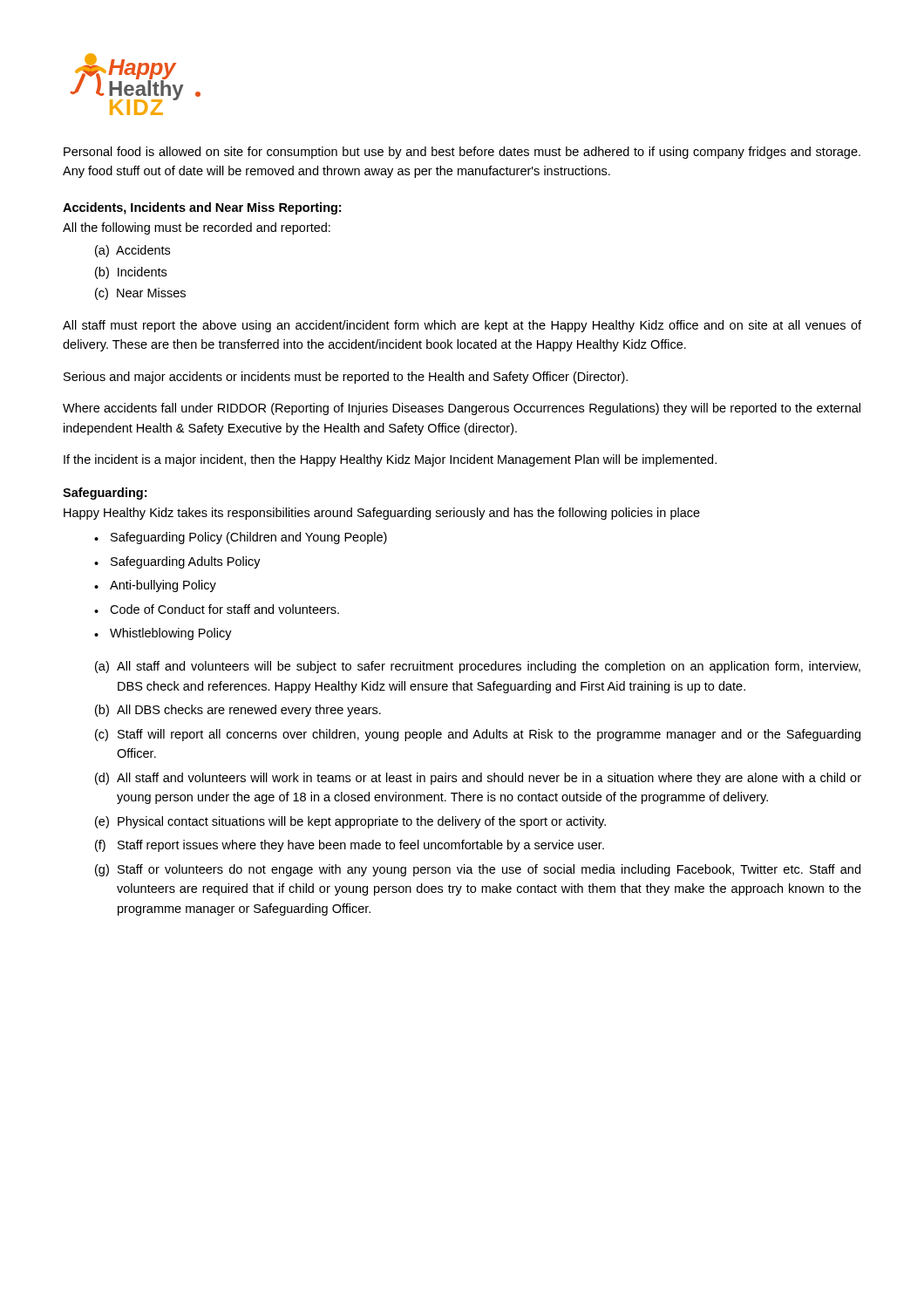The width and height of the screenshot is (924, 1308).
Task: Click on the region starting "•Anti-bullying Policy"
Action: 155,586
